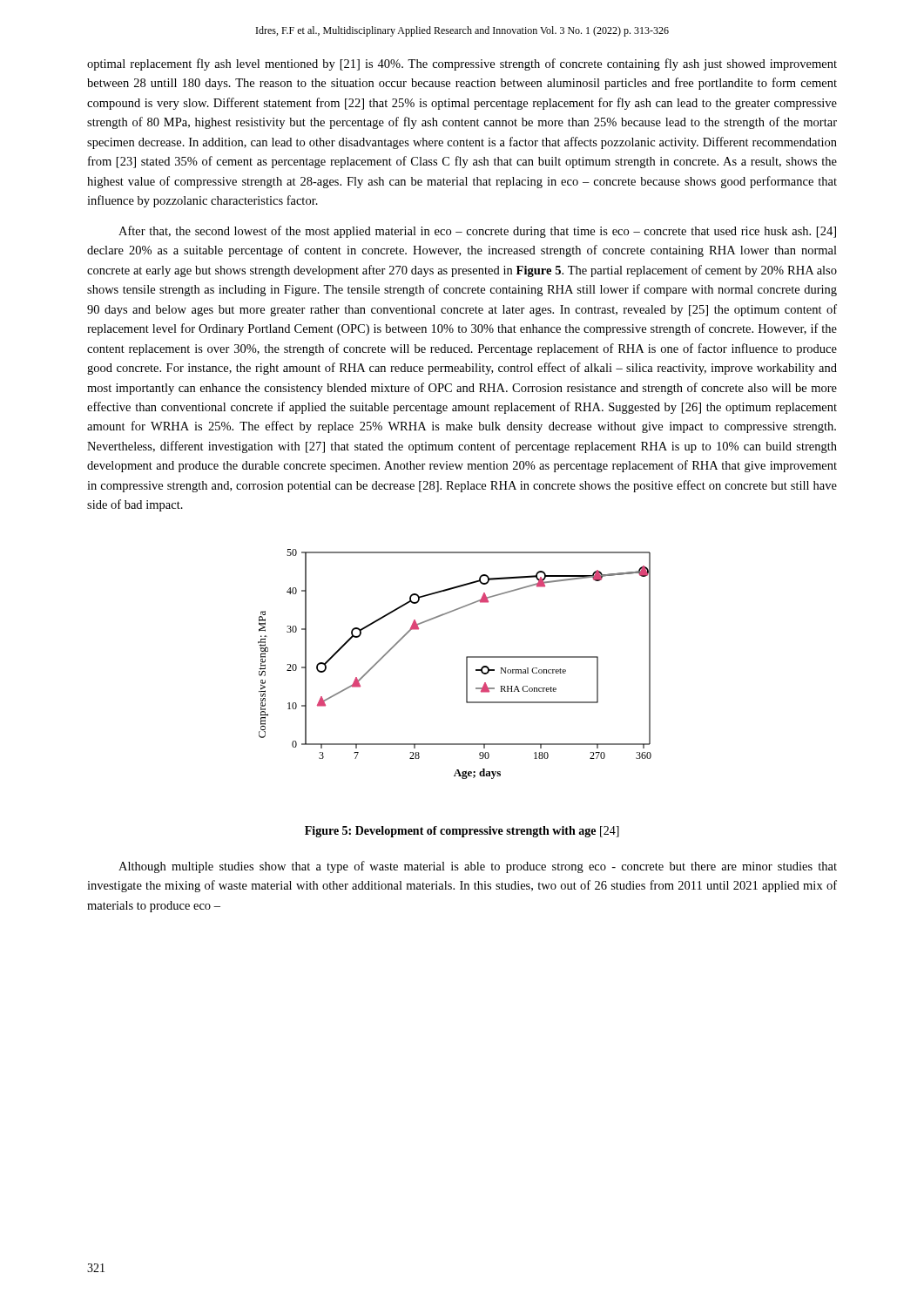Select the line chart
Screen dimensions: 1307x924
click(x=462, y=677)
